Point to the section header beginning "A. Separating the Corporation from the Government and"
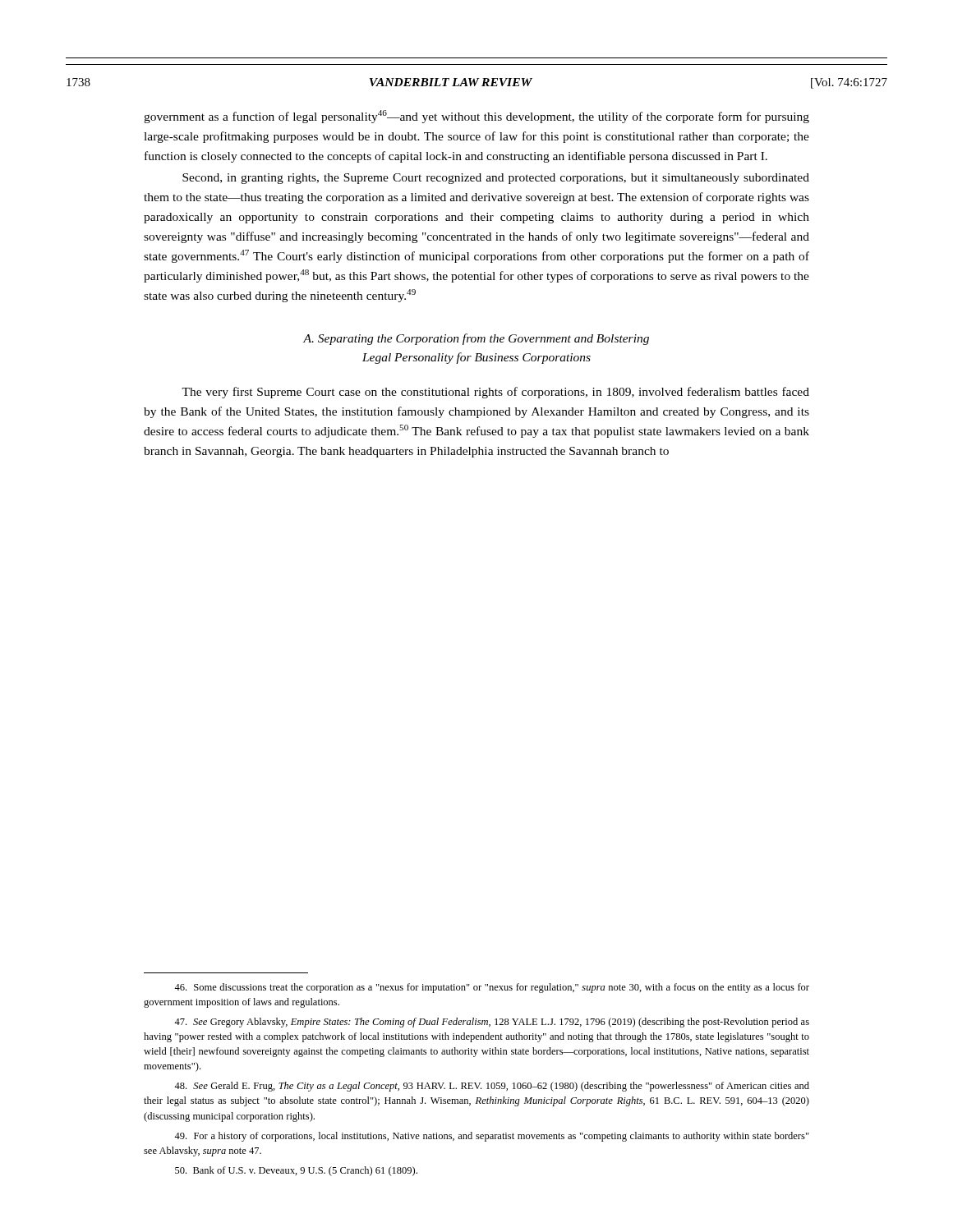 [476, 348]
